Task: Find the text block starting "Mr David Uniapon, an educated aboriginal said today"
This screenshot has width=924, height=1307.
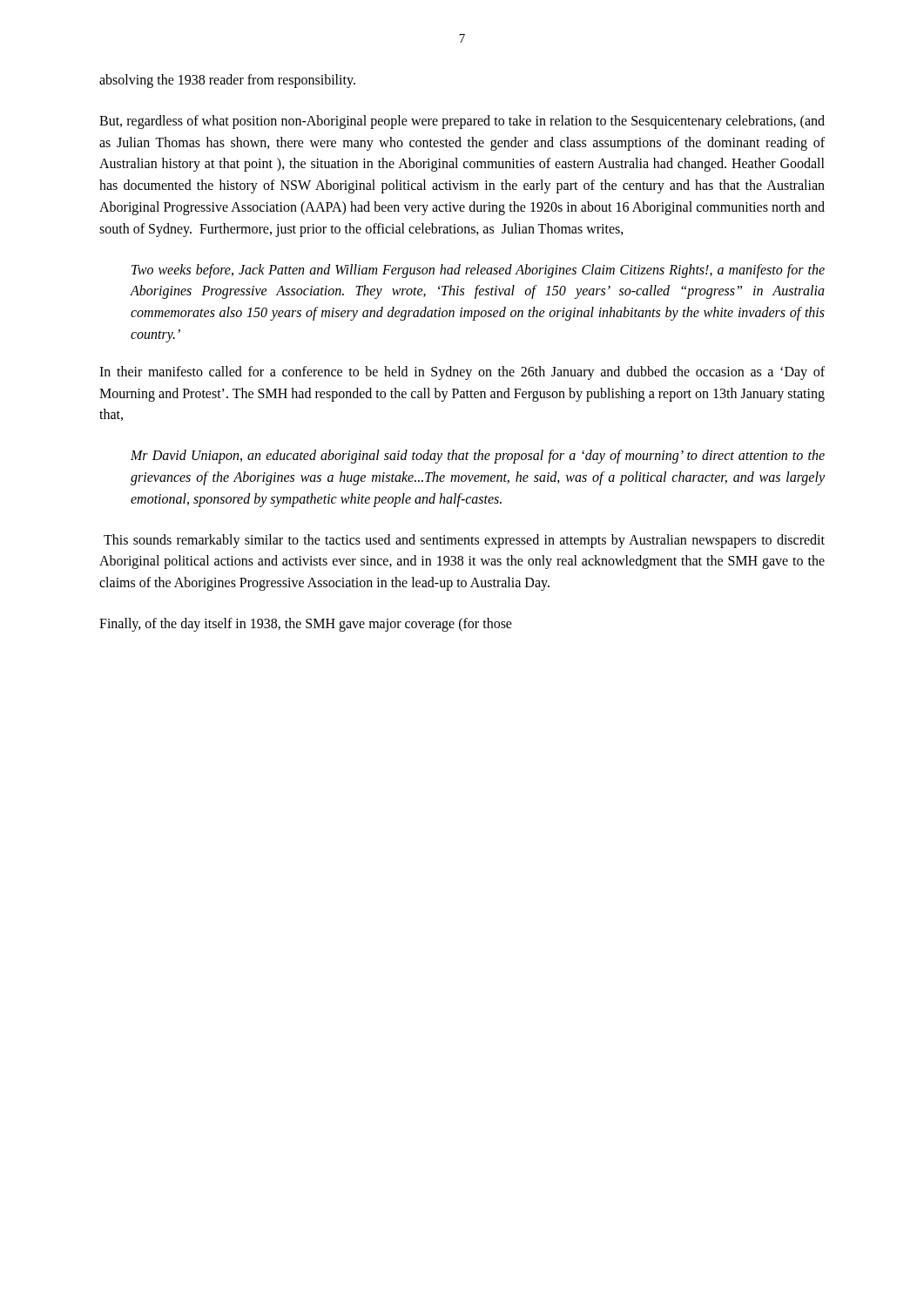Action: click(478, 477)
